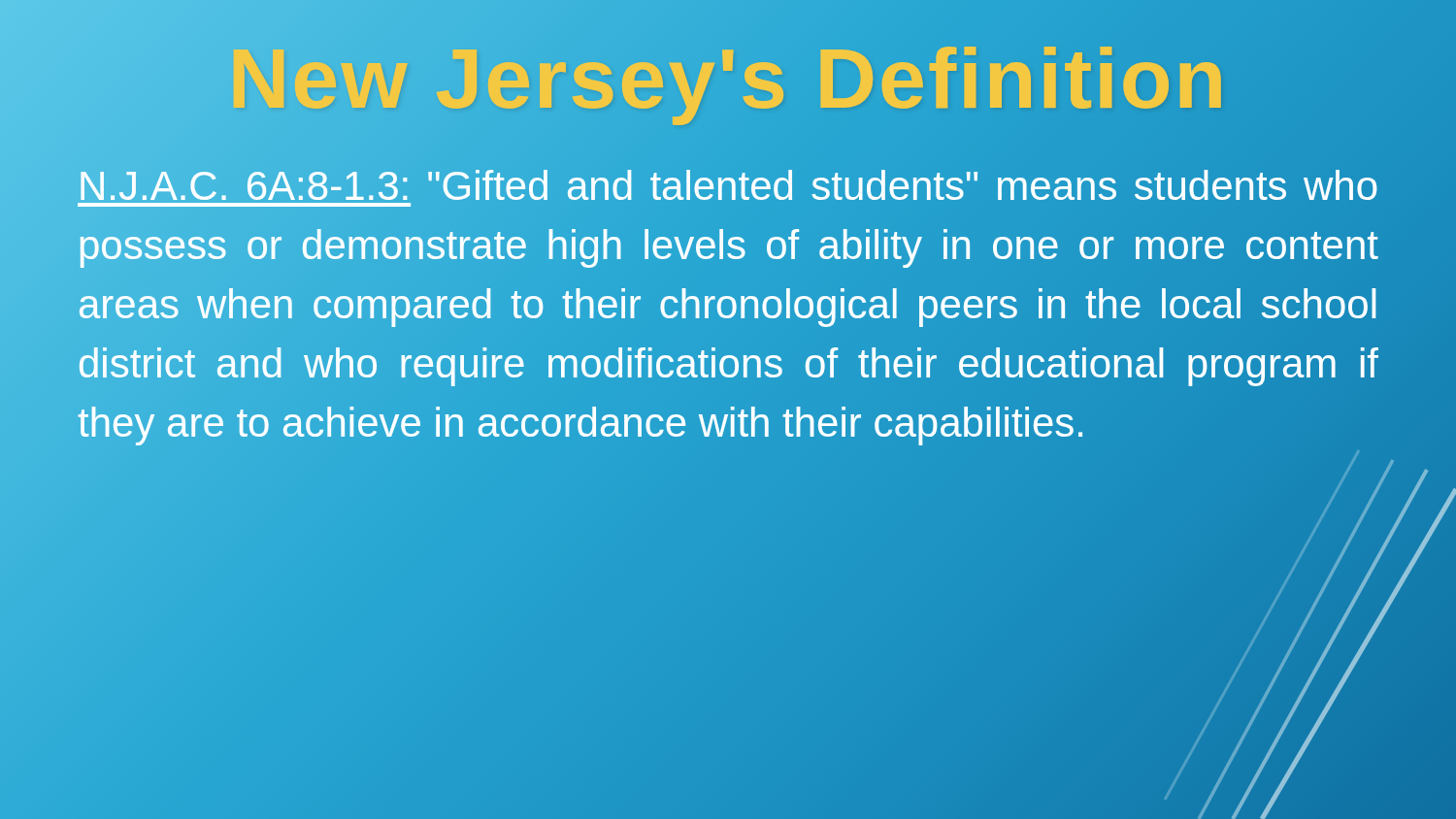This screenshot has height=819, width=1456.
Task: Select the title
Action: click(x=728, y=79)
